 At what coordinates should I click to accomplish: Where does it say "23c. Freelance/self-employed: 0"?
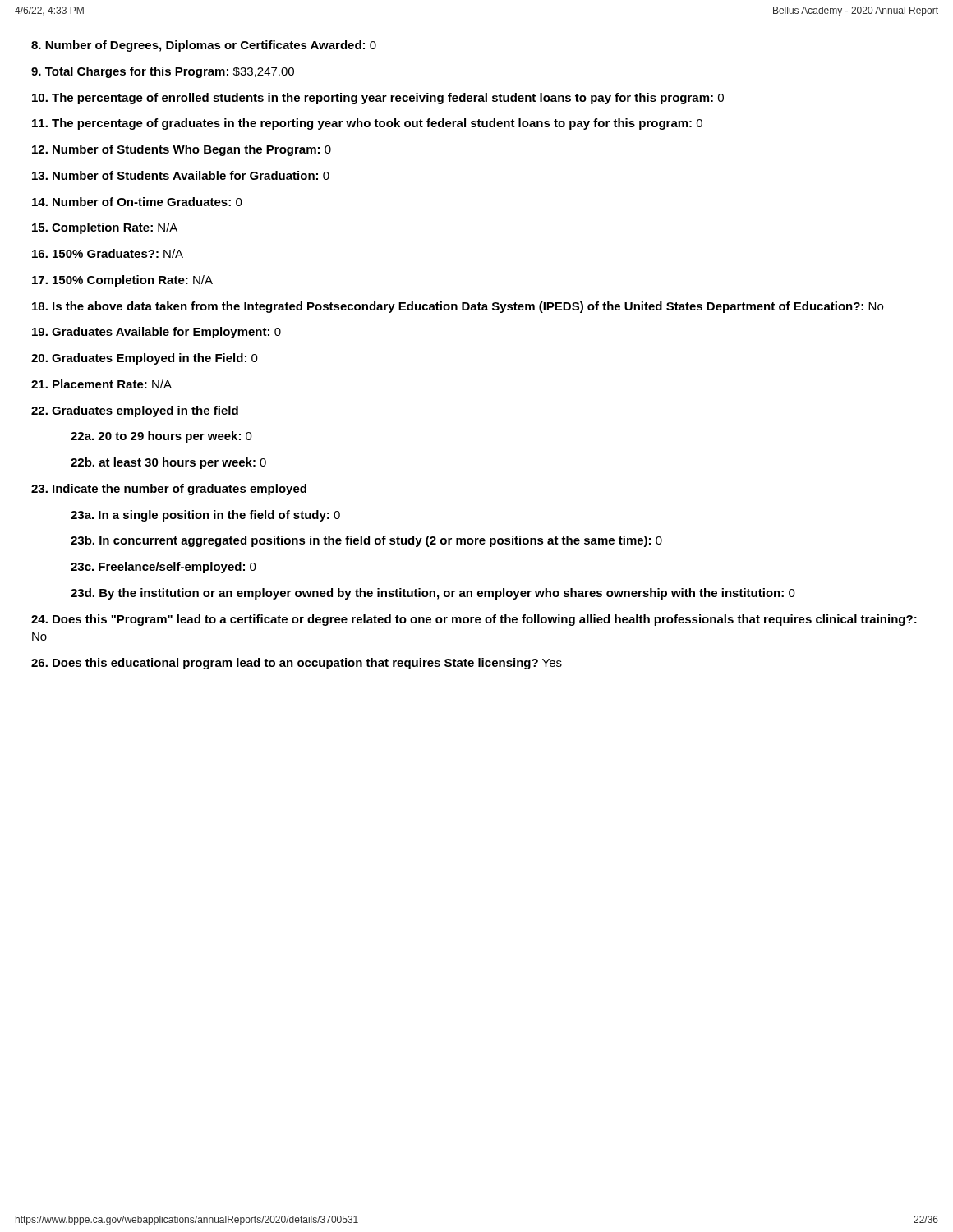(x=163, y=566)
